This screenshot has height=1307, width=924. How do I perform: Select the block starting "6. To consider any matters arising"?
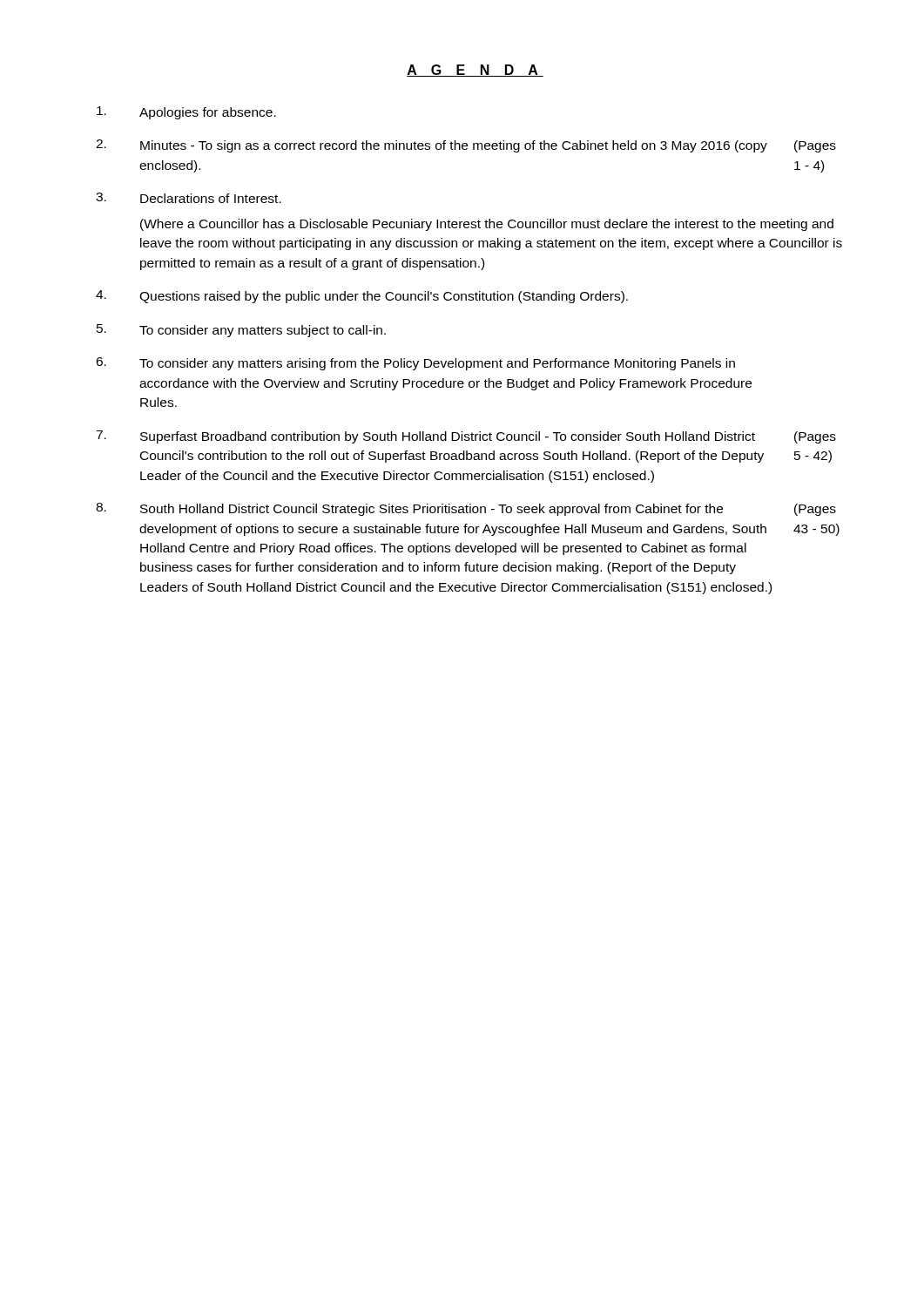point(437,383)
